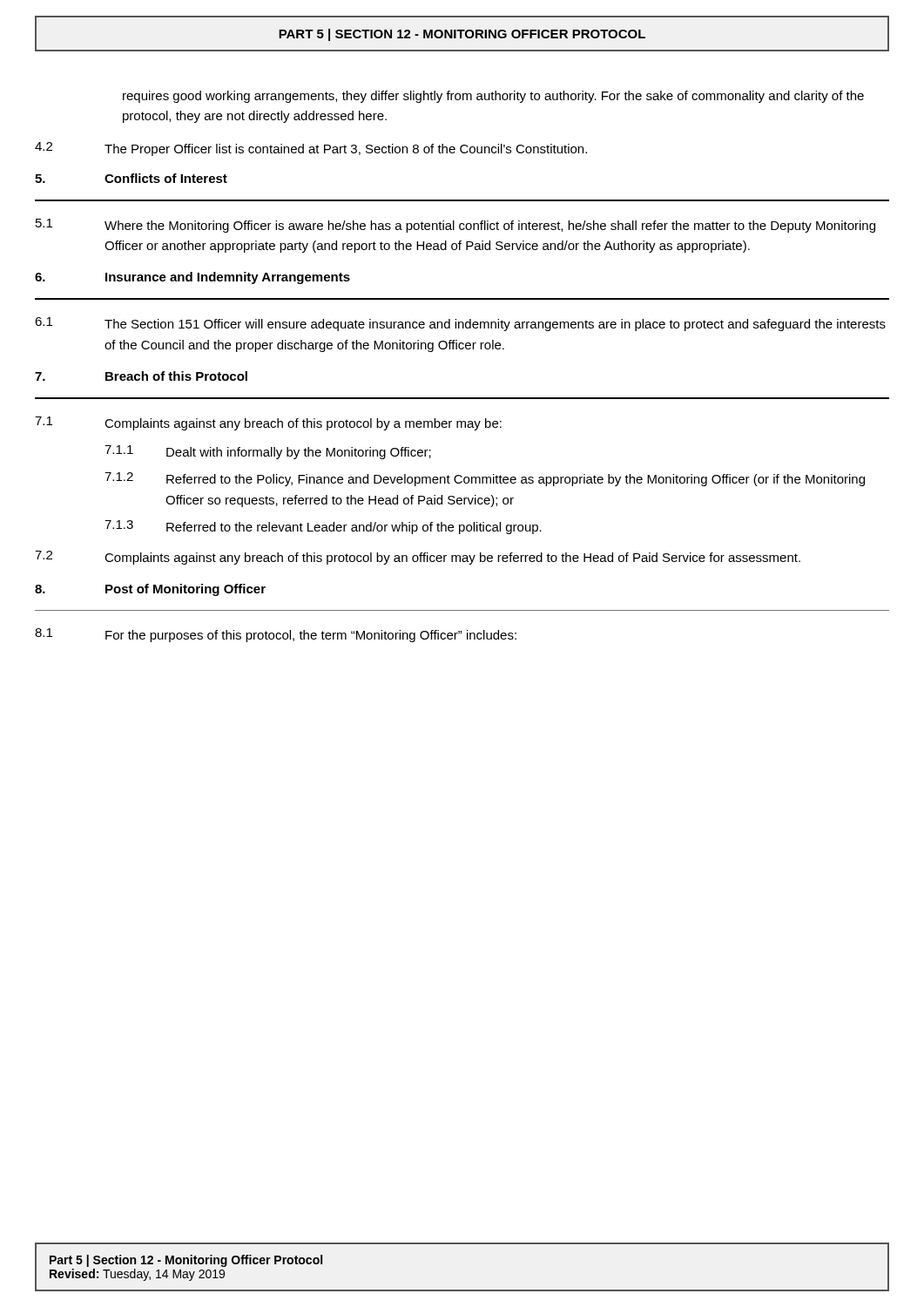Point to the passage starting "2 The Proper Officer list is"
924x1307 pixels.
click(x=311, y=148)
